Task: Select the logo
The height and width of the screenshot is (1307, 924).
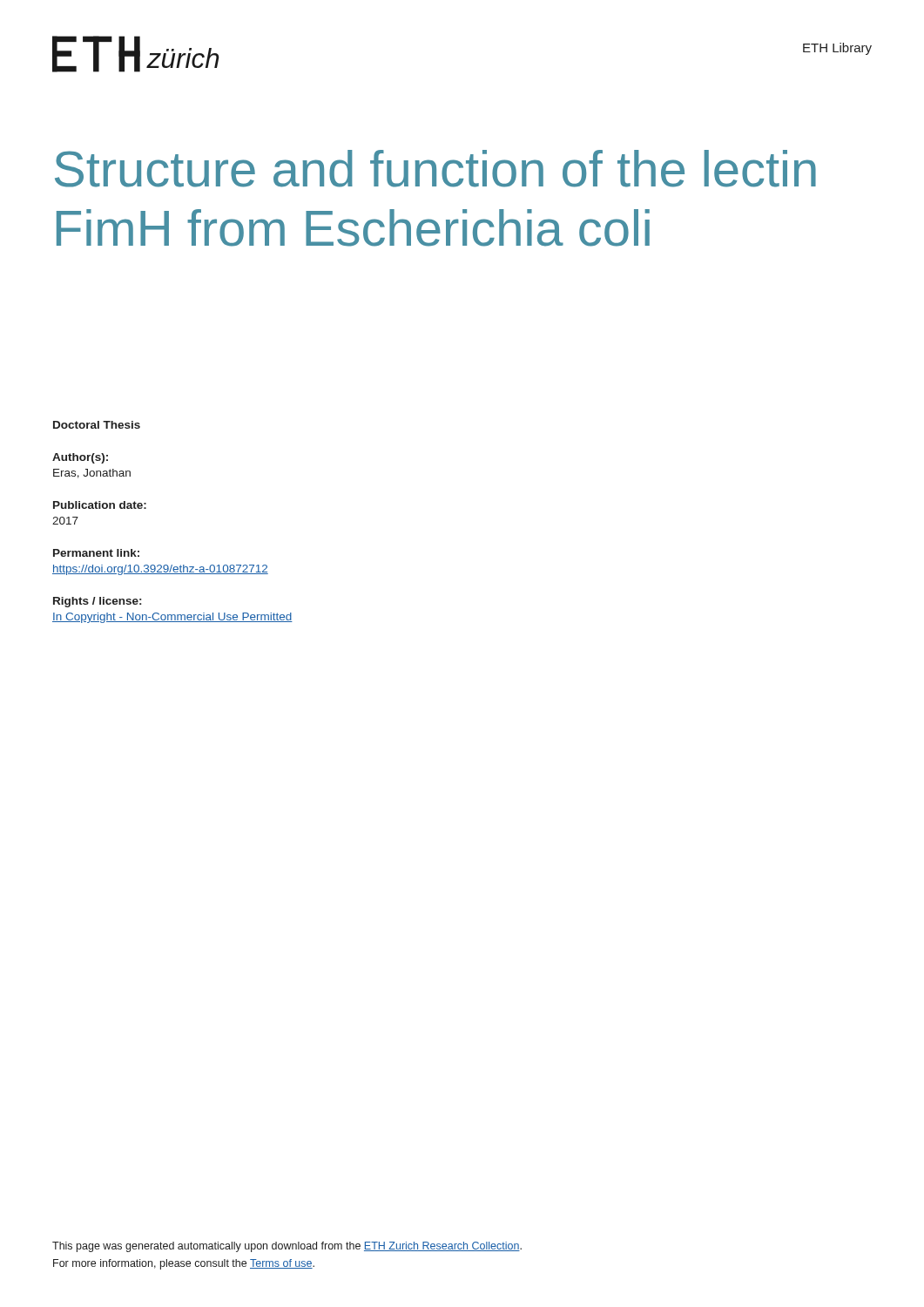Action: tap(137, 54)
